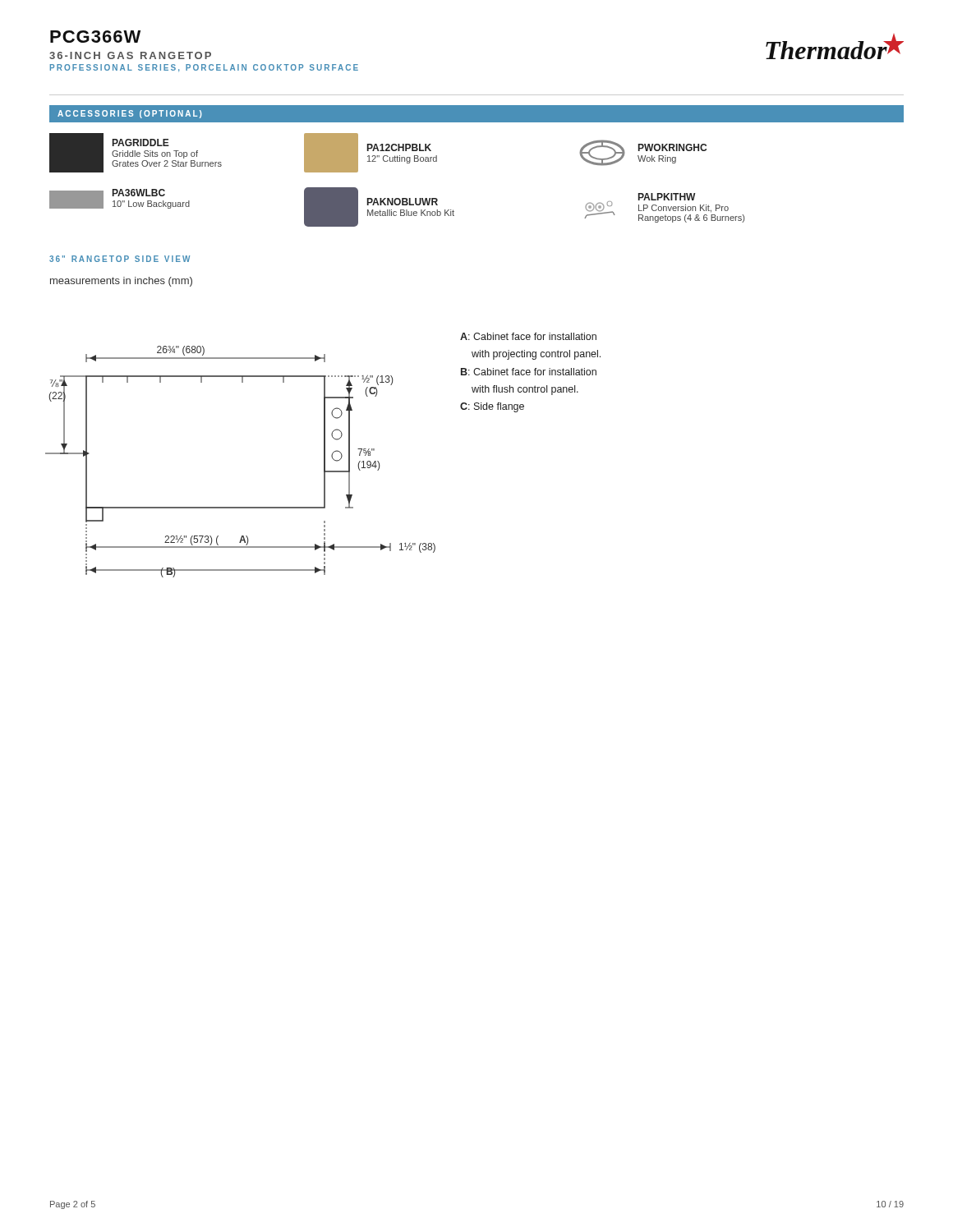Locate the section header with the text "36" RANGETOP SIDE VIEW"

pos(121,259)
